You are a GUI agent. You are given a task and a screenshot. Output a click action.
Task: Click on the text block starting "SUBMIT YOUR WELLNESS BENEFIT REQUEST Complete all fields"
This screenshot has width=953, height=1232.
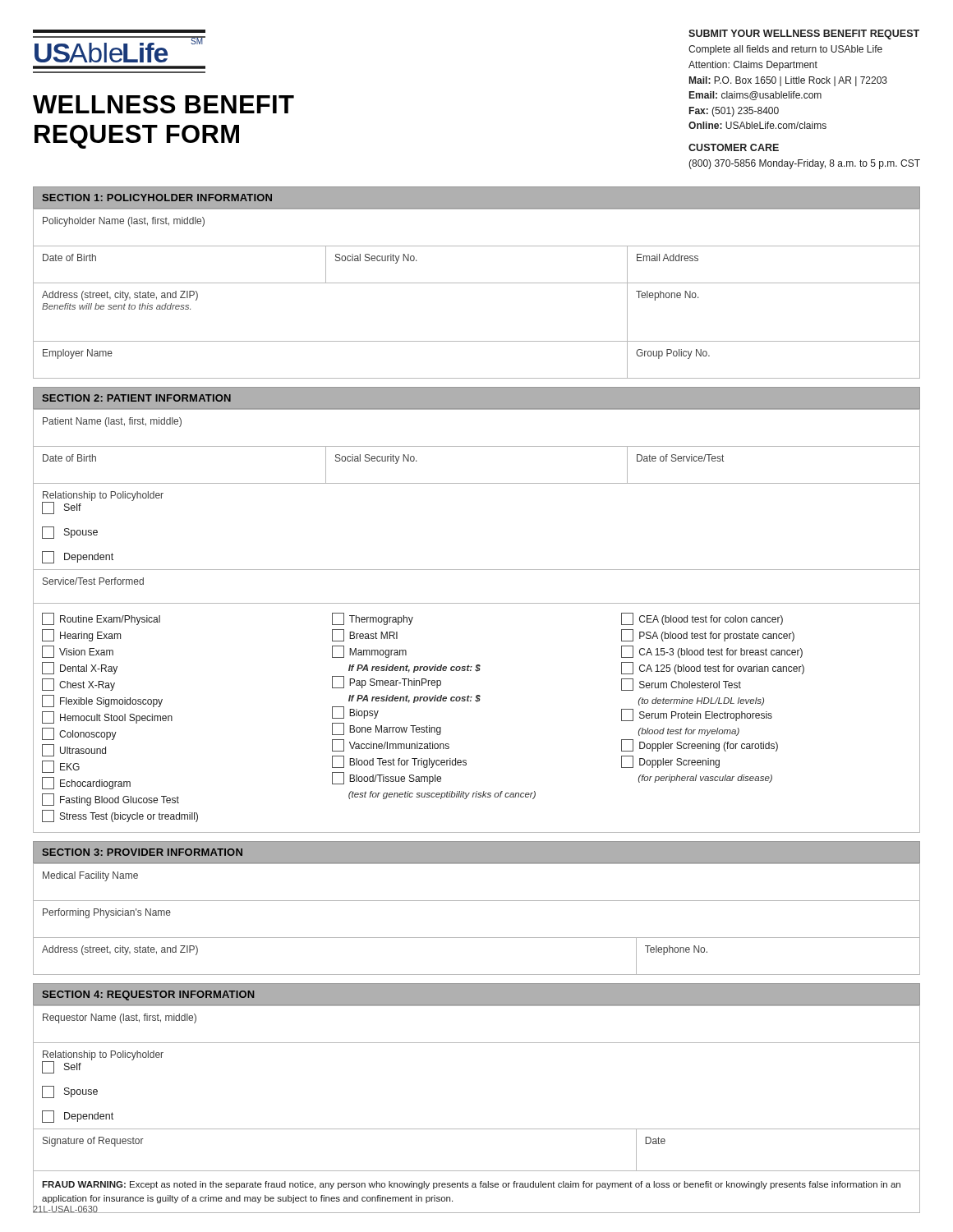804,99
